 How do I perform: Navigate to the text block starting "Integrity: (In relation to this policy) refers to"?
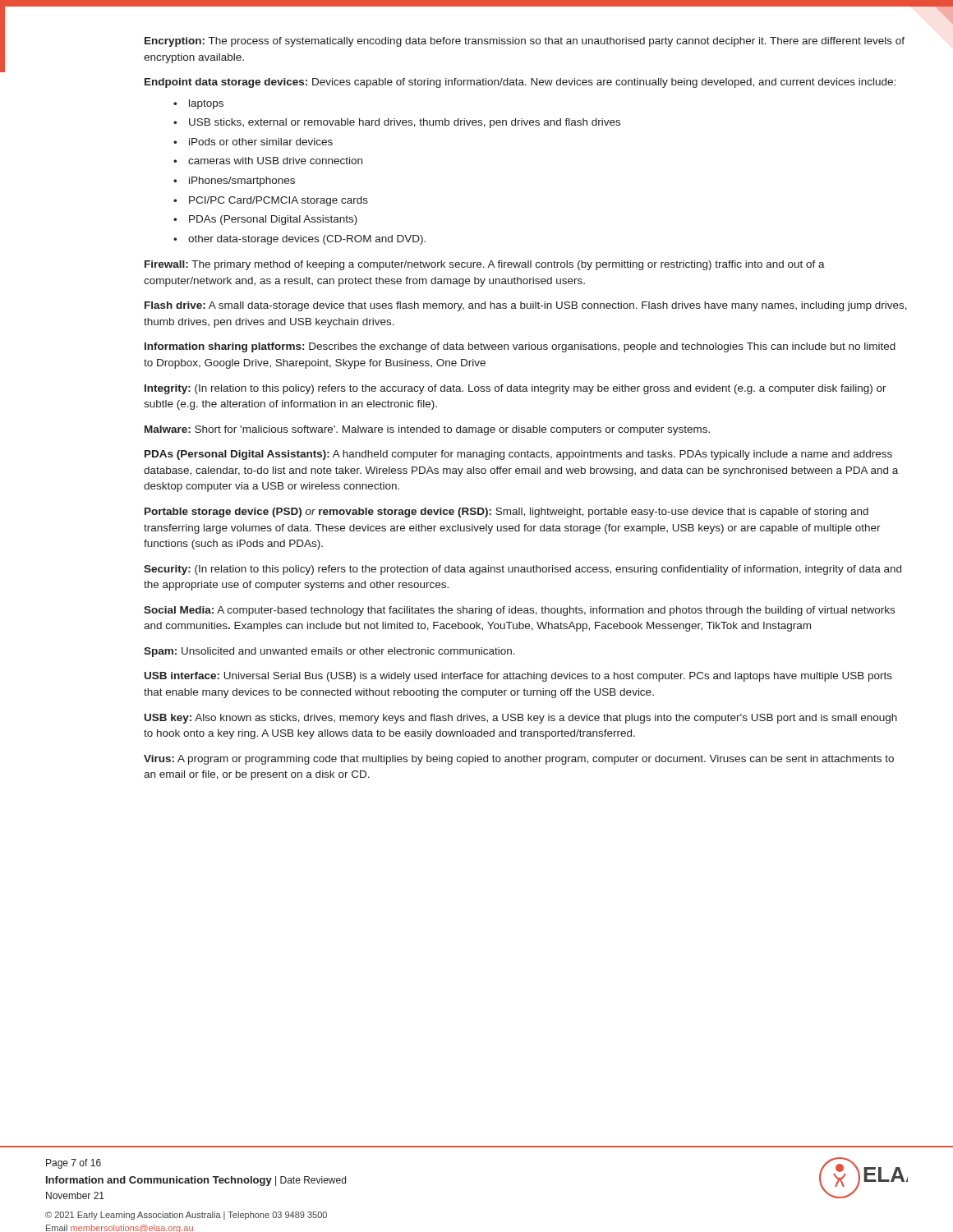point(526,396)
